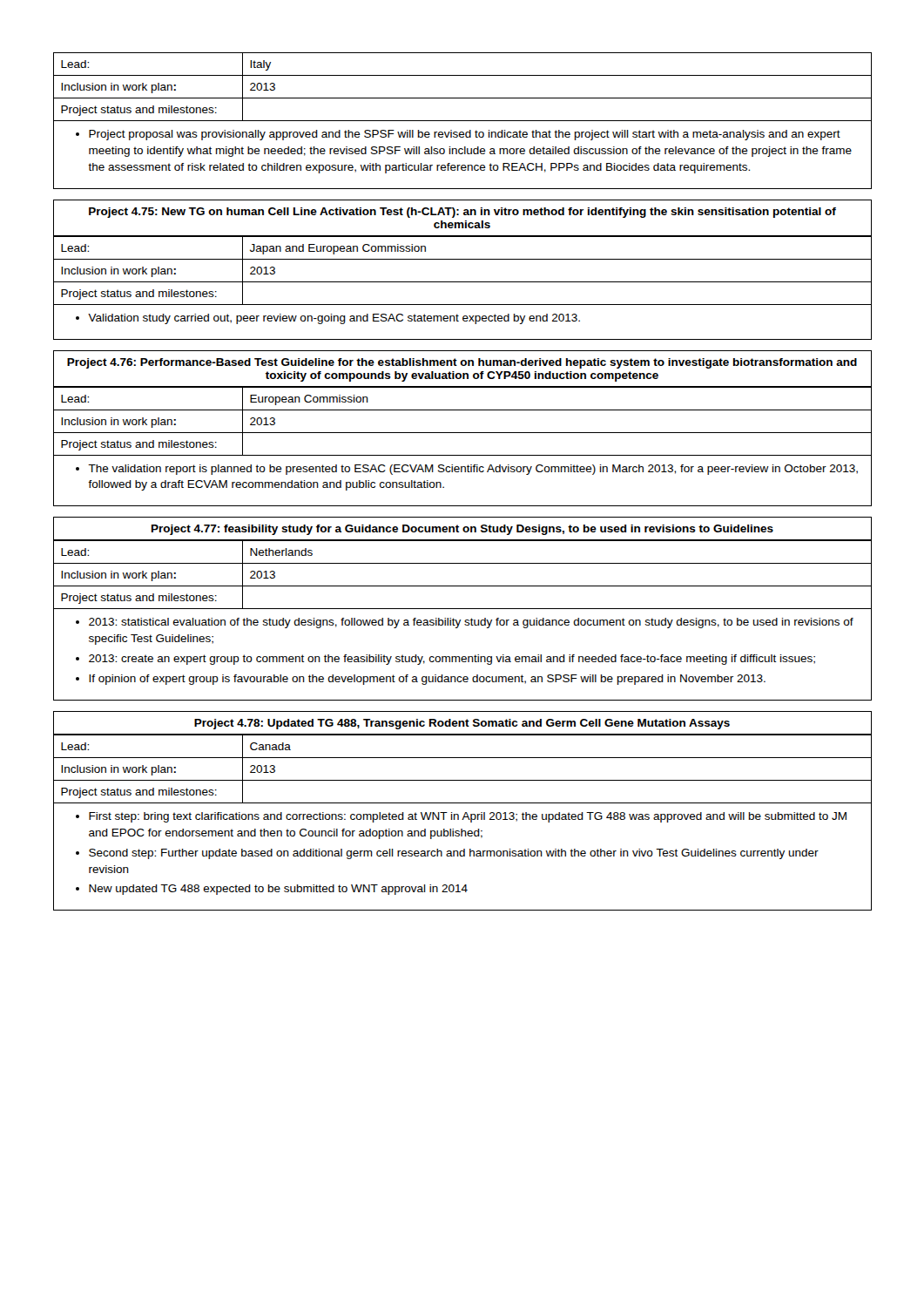Select the section header that says "Project 4.77: feasibility study for a"
The image size is (924, 1307).
point(462,529)
